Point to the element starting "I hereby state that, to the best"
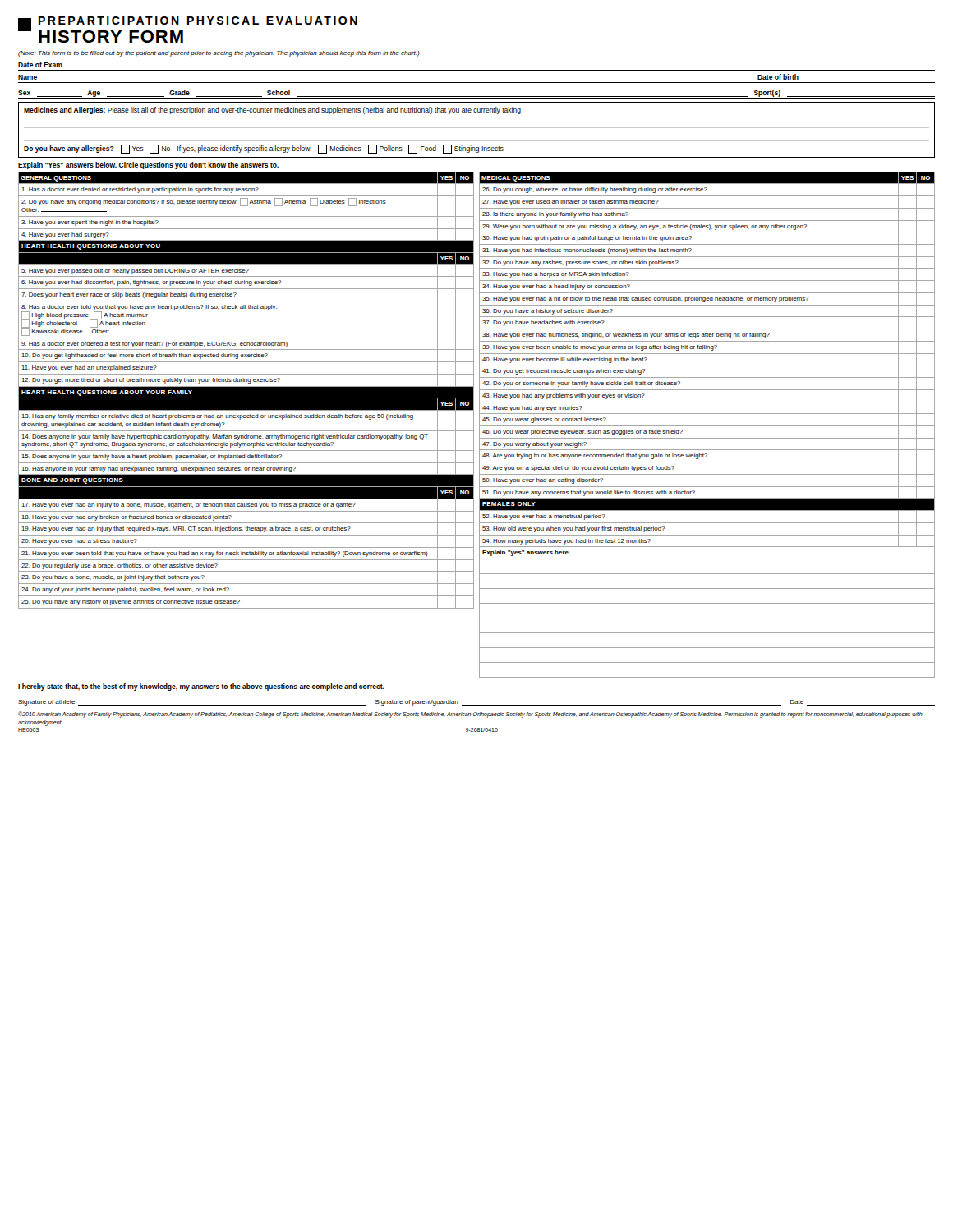953x1232 pixels. pos(201,687)
